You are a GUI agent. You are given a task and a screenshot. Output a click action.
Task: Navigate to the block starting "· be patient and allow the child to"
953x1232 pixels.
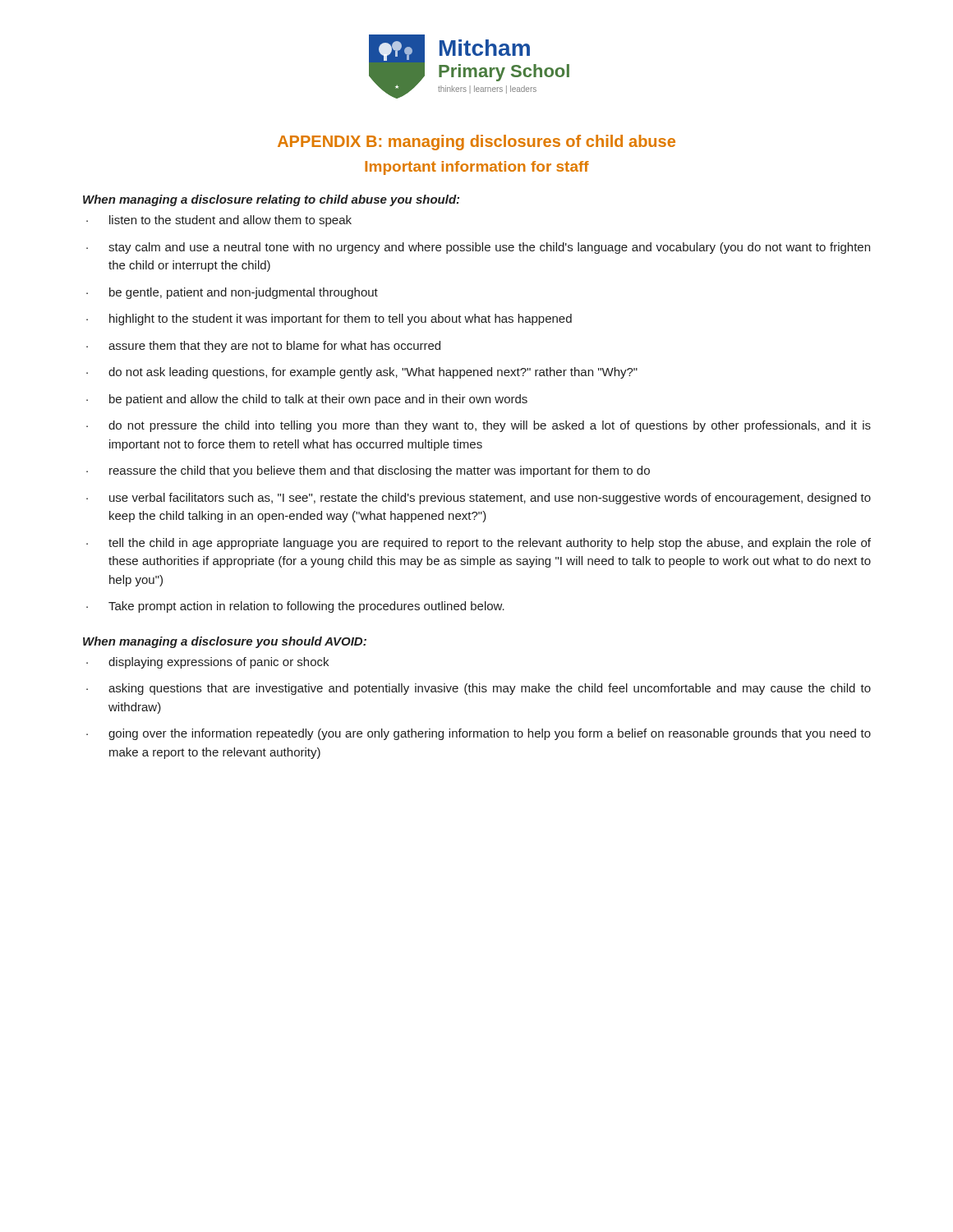tap(476, 399)
